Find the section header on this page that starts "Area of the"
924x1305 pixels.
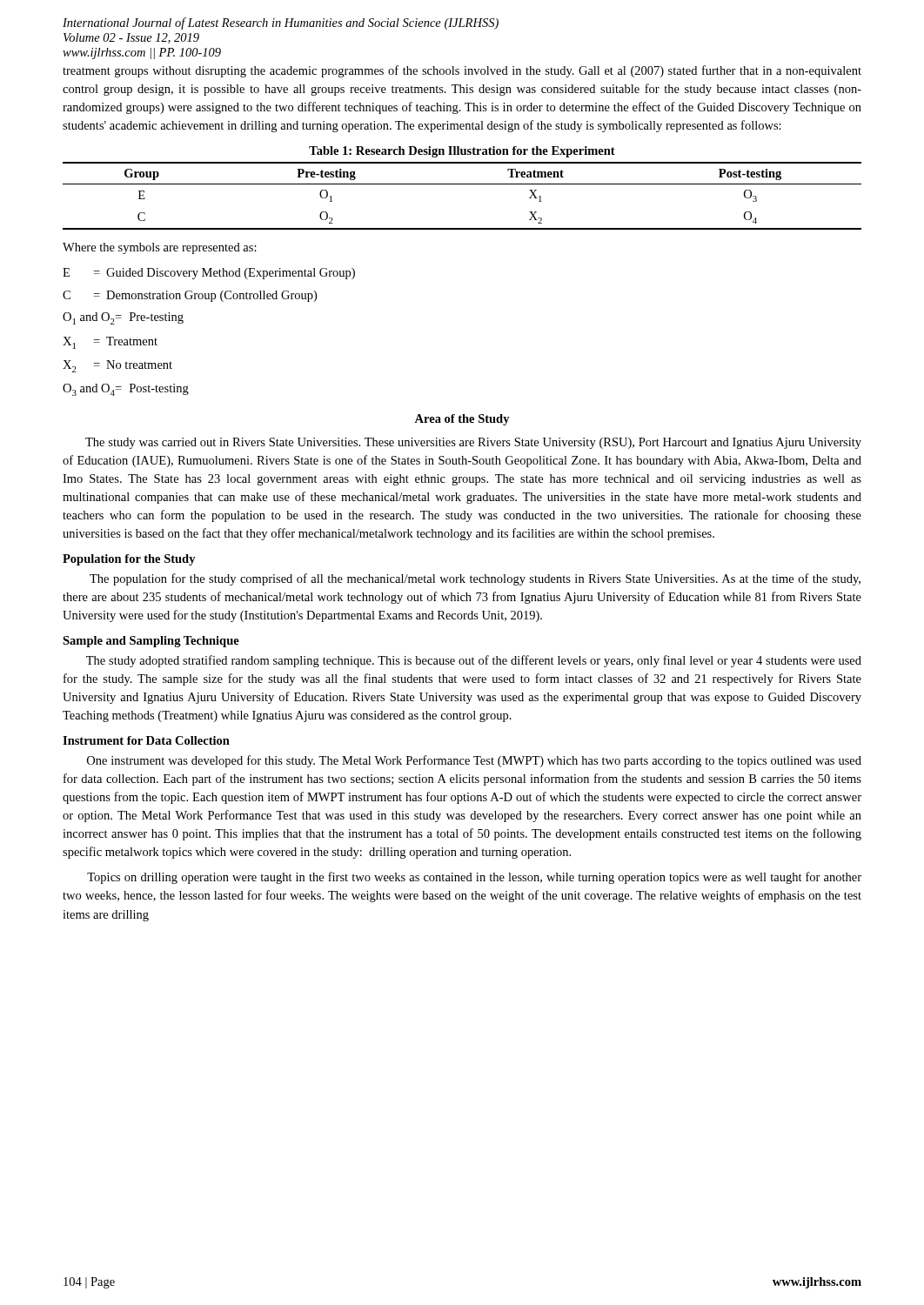[x=462, y=419]
